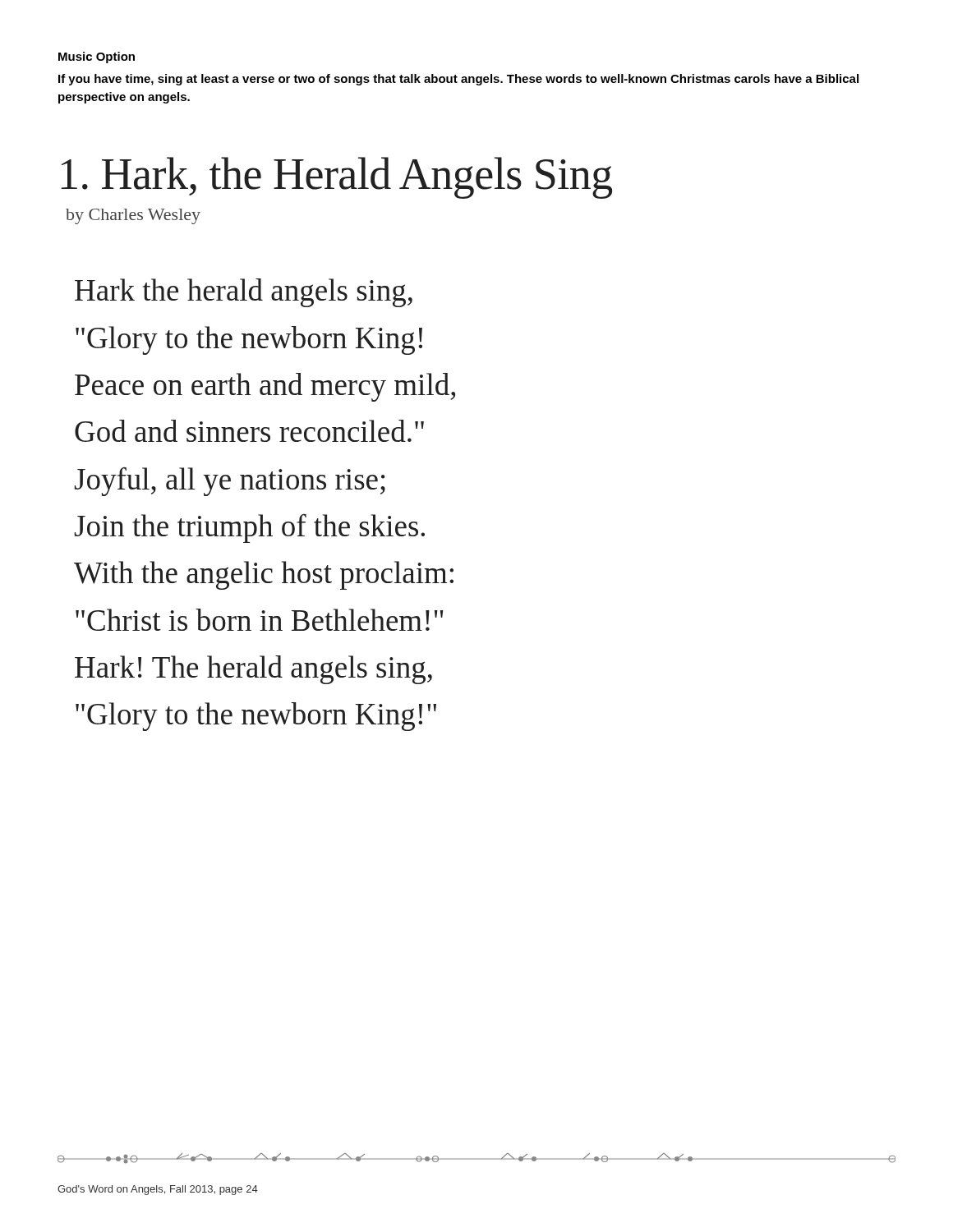
Task: Locate the list item containing "Hark the herald"
Action: (x=244, y=293)
